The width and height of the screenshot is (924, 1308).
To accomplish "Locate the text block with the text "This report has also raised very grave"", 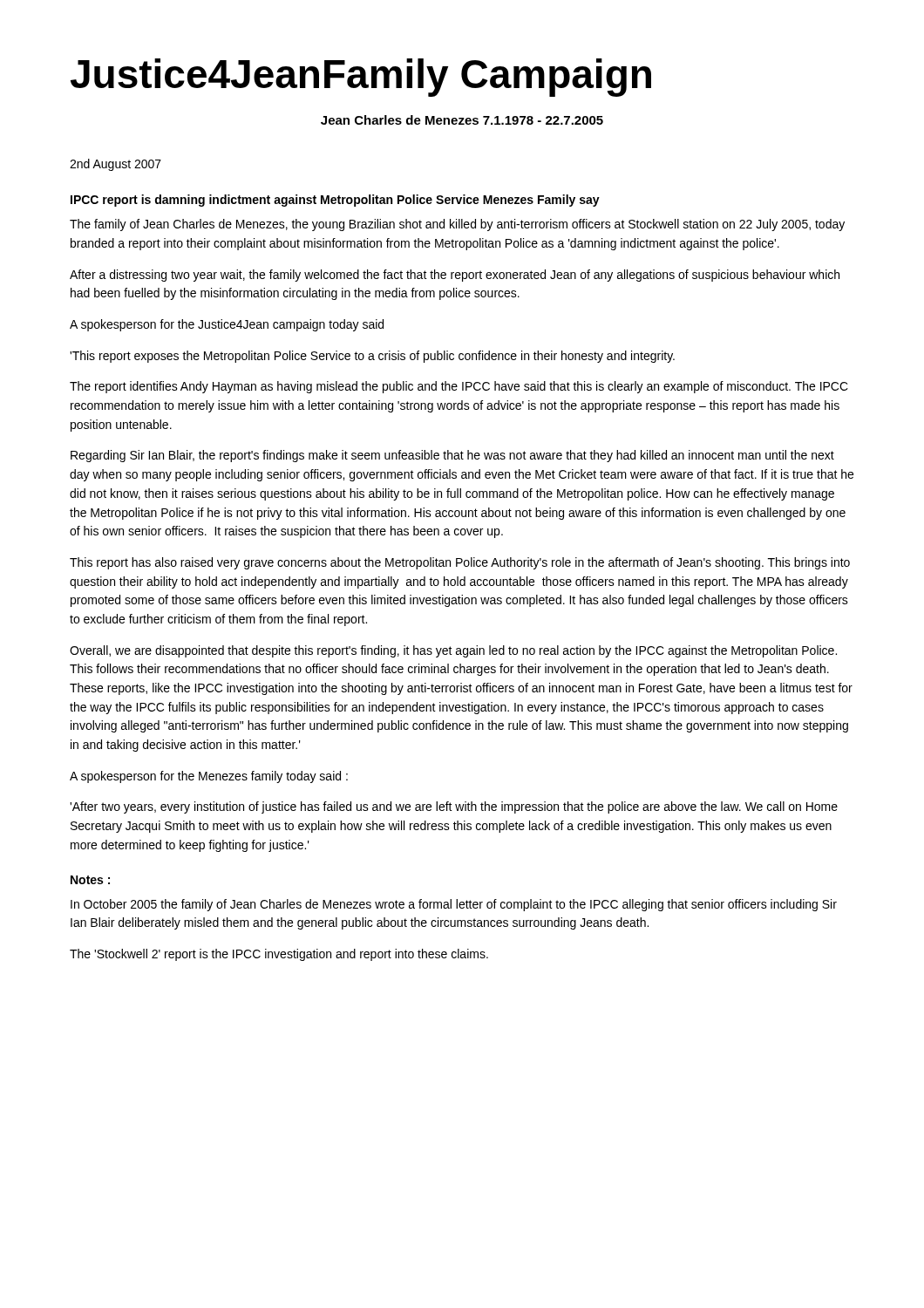I will 460,591.
